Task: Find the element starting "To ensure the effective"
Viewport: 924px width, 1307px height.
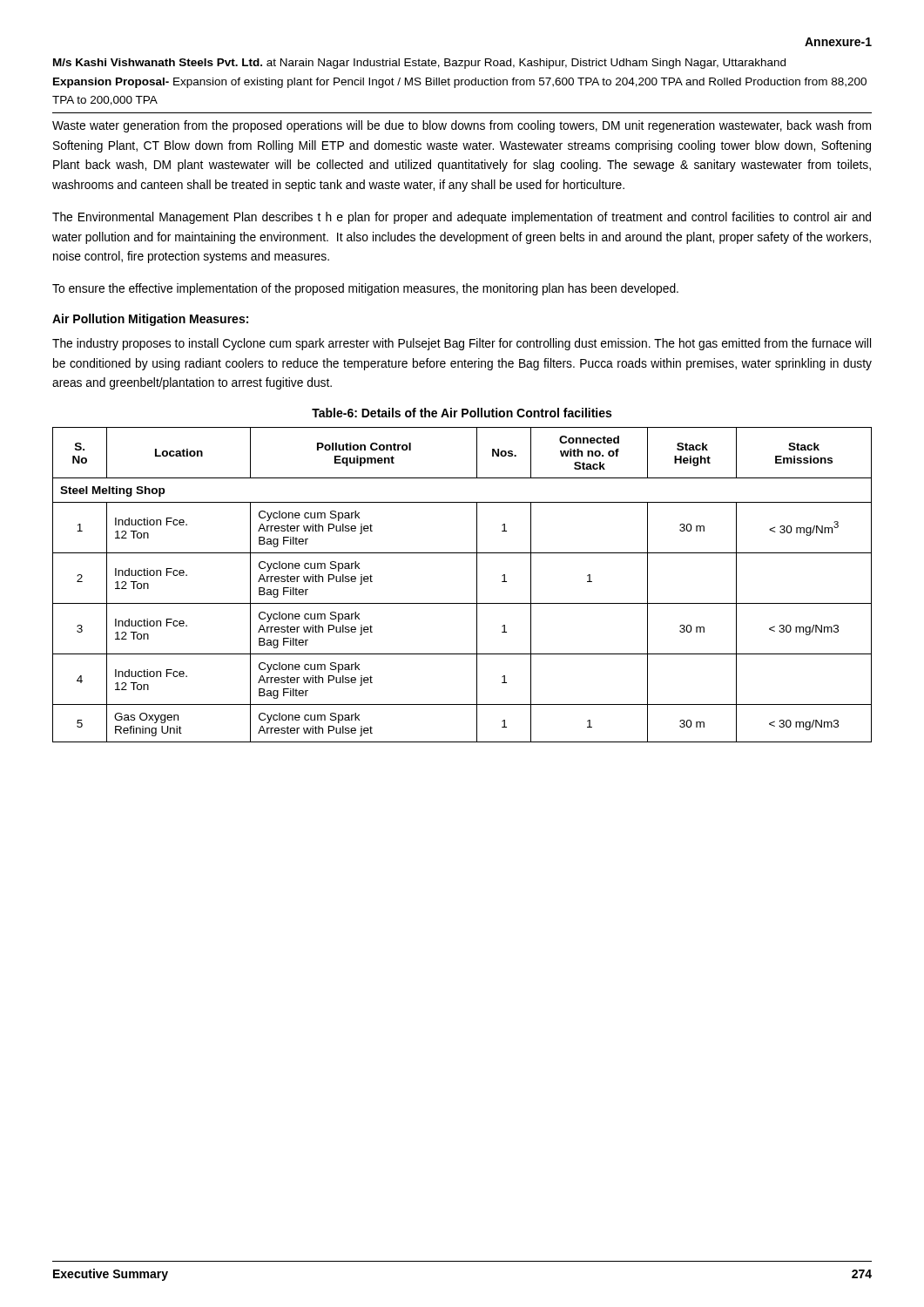Action: point(366,289)
